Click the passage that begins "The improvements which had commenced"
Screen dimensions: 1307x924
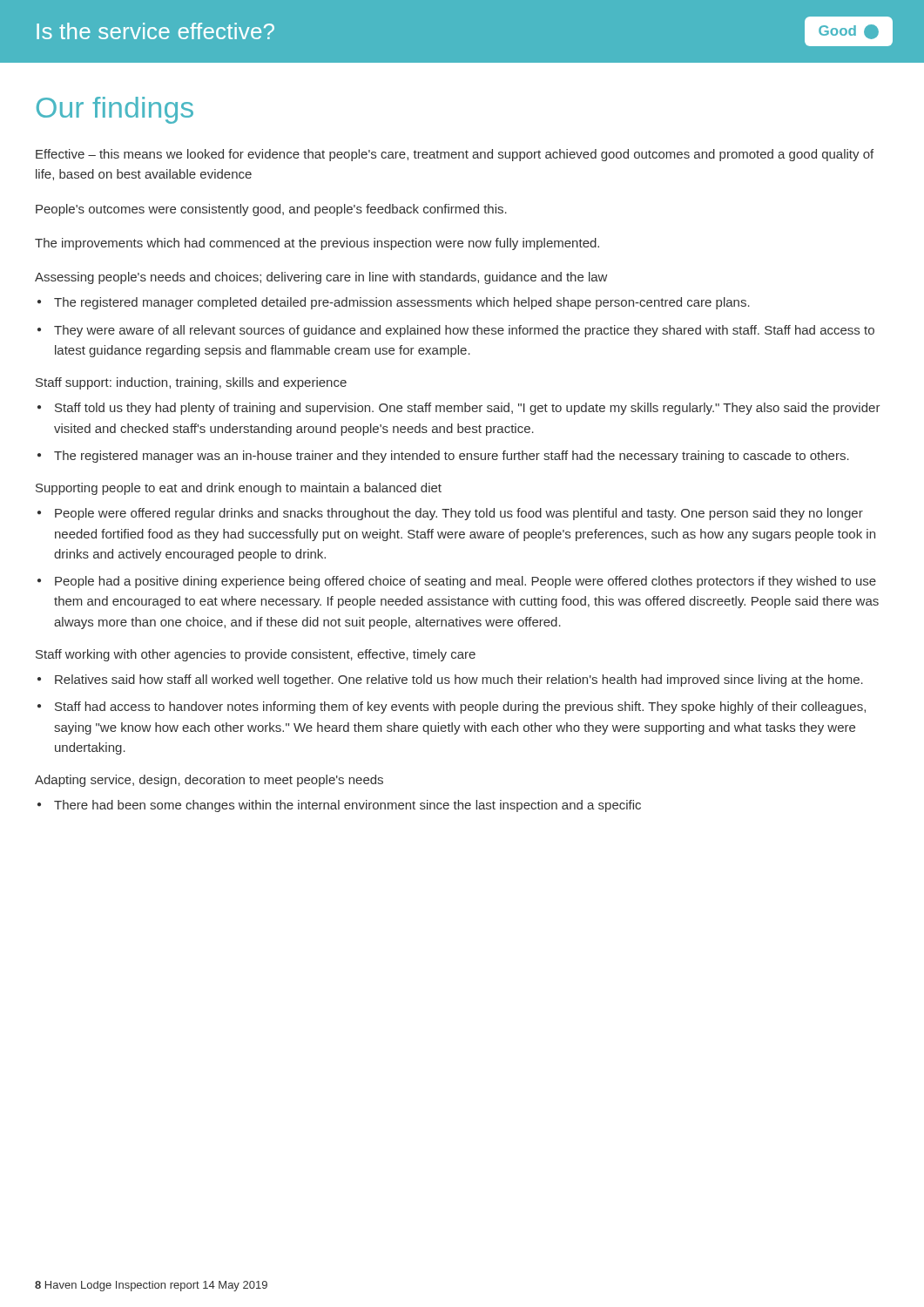click(318, 242)
